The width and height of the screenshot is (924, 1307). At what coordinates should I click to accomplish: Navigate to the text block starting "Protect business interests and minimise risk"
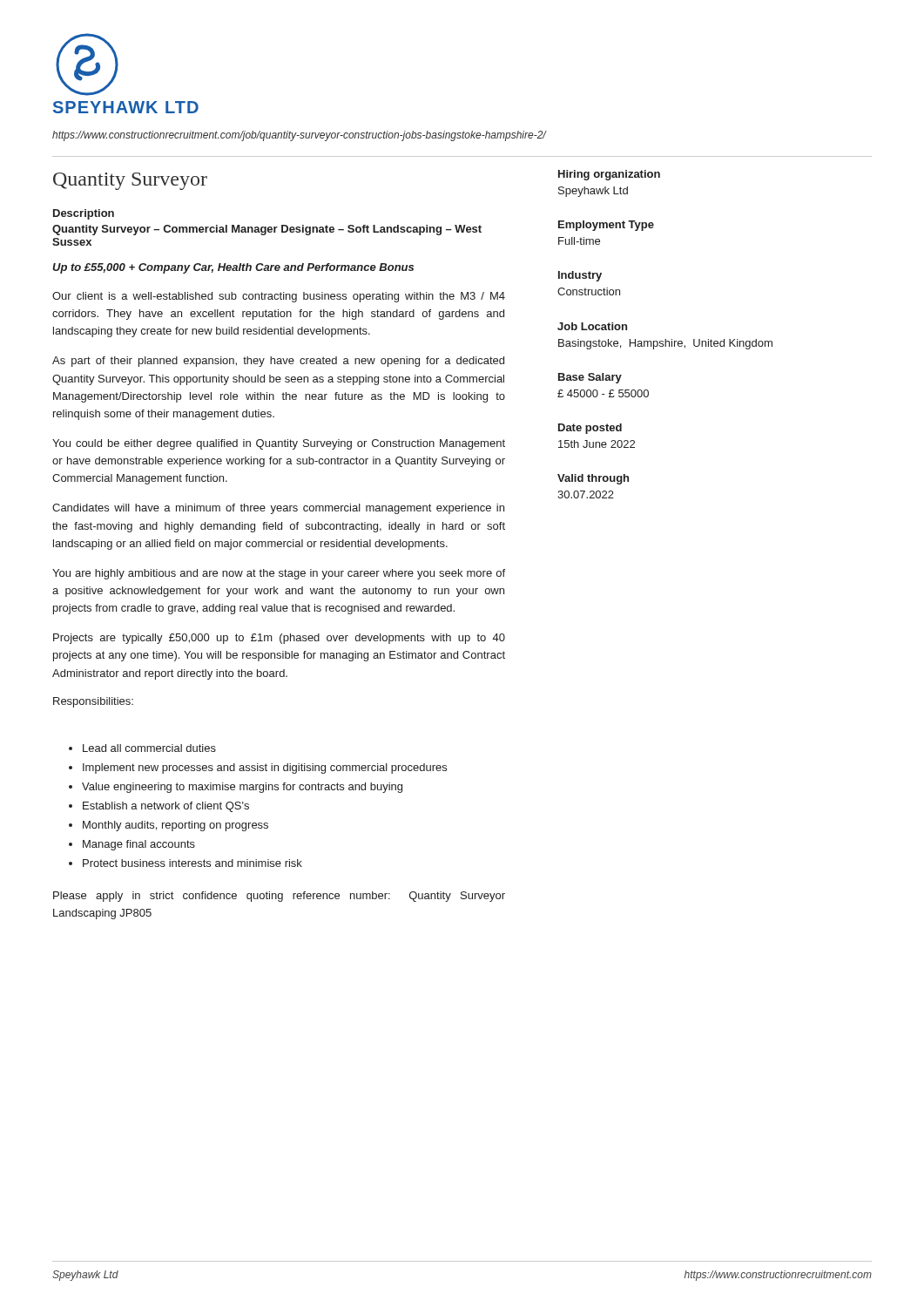[x=192, y=863]
